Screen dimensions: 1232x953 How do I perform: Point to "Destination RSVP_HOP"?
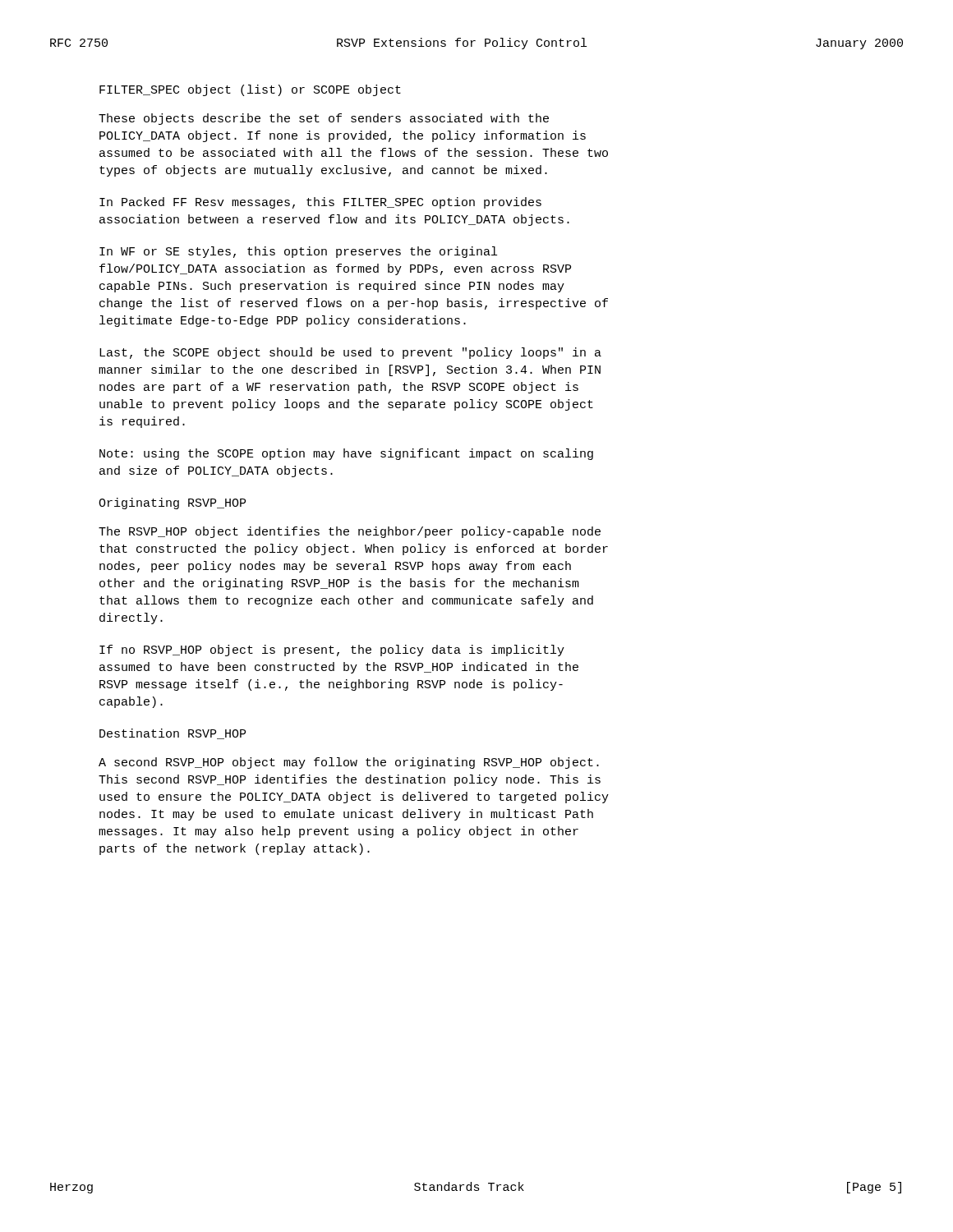(172, 735)
